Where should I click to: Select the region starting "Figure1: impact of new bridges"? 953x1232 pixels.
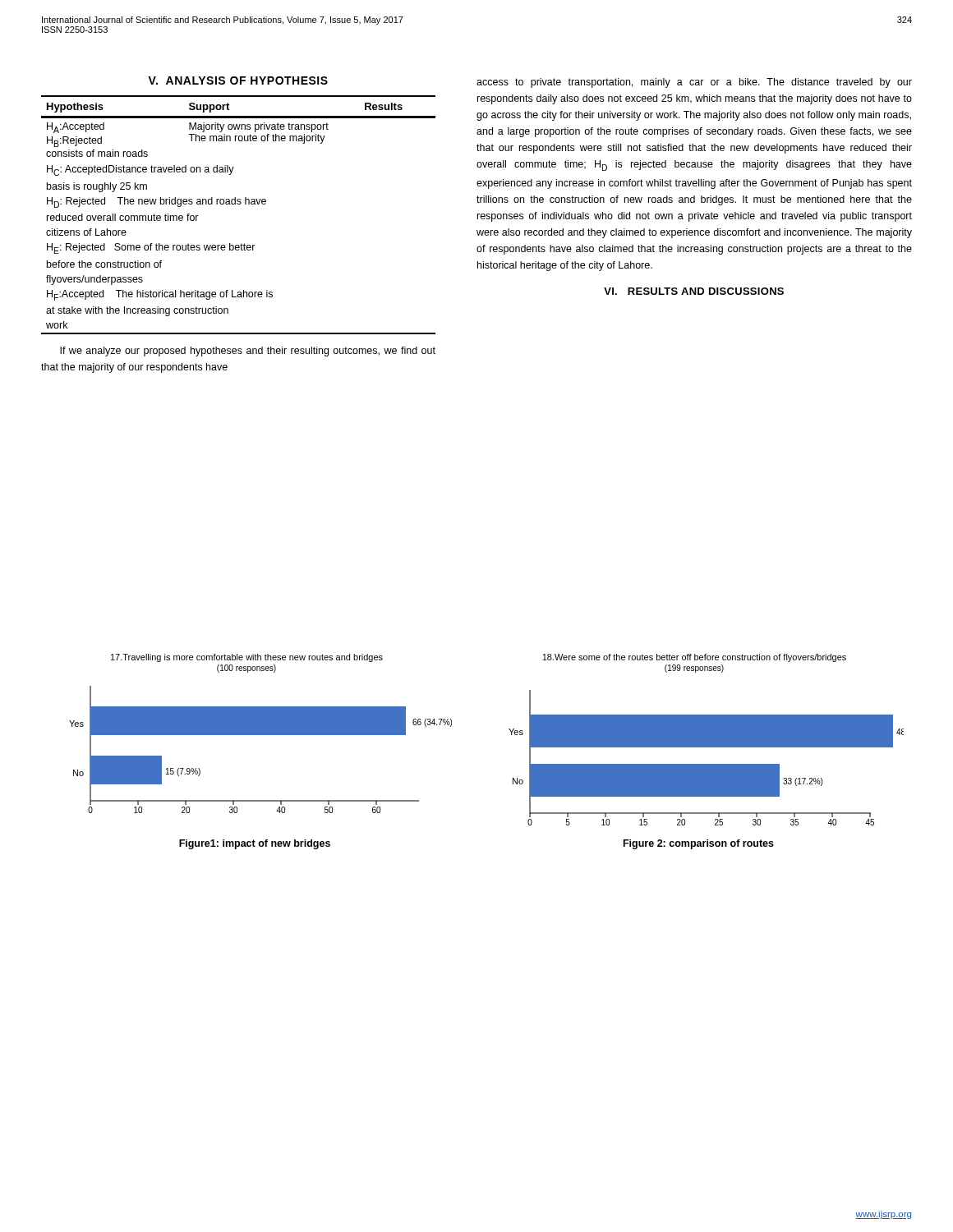click(255, 843)
